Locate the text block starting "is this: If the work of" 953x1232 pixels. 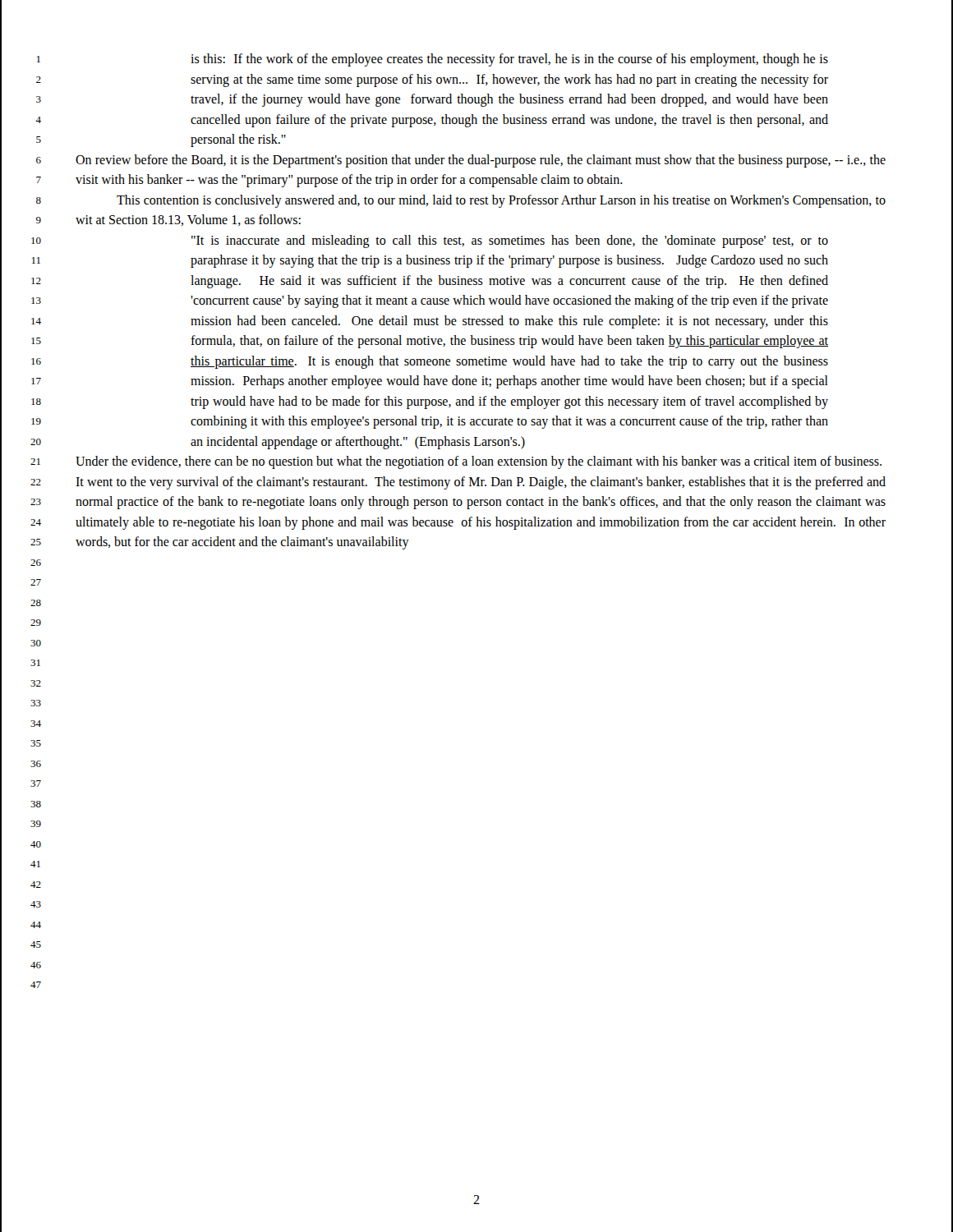(509, 99)
